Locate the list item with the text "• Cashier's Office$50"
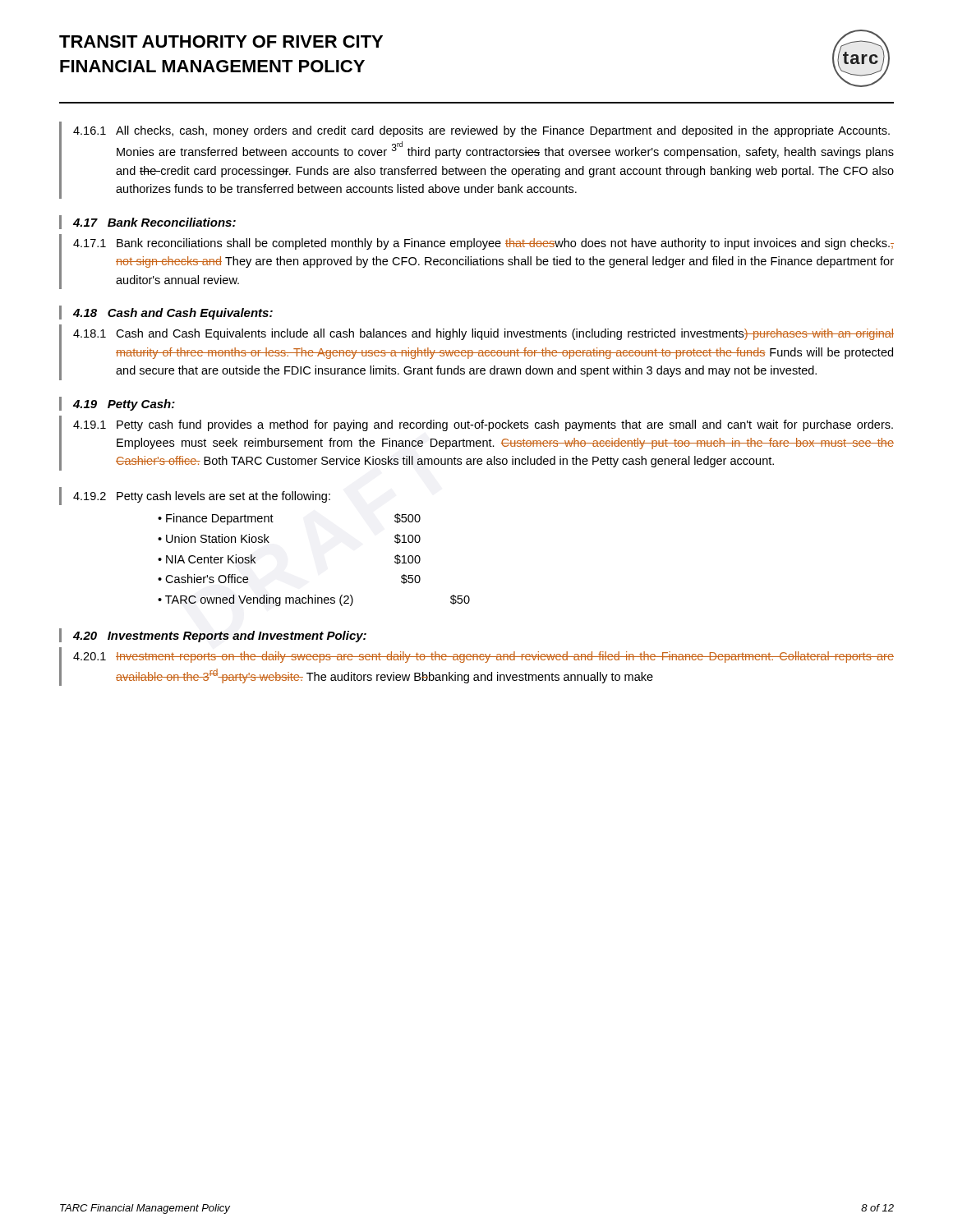Screen dimensions: 1232x953 point(205,578)
